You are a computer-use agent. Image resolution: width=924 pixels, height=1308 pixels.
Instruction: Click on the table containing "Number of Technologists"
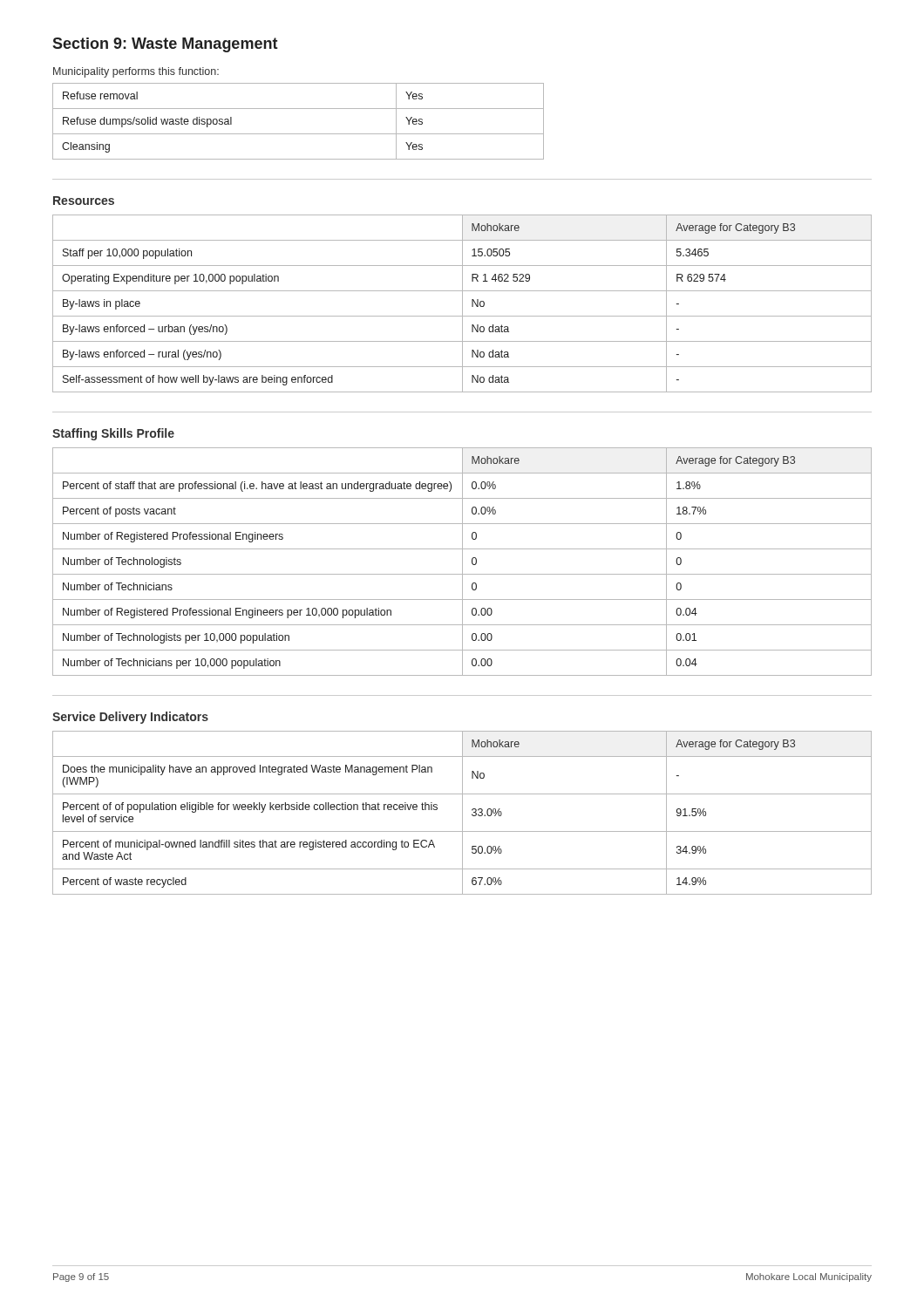pos(462,562)
